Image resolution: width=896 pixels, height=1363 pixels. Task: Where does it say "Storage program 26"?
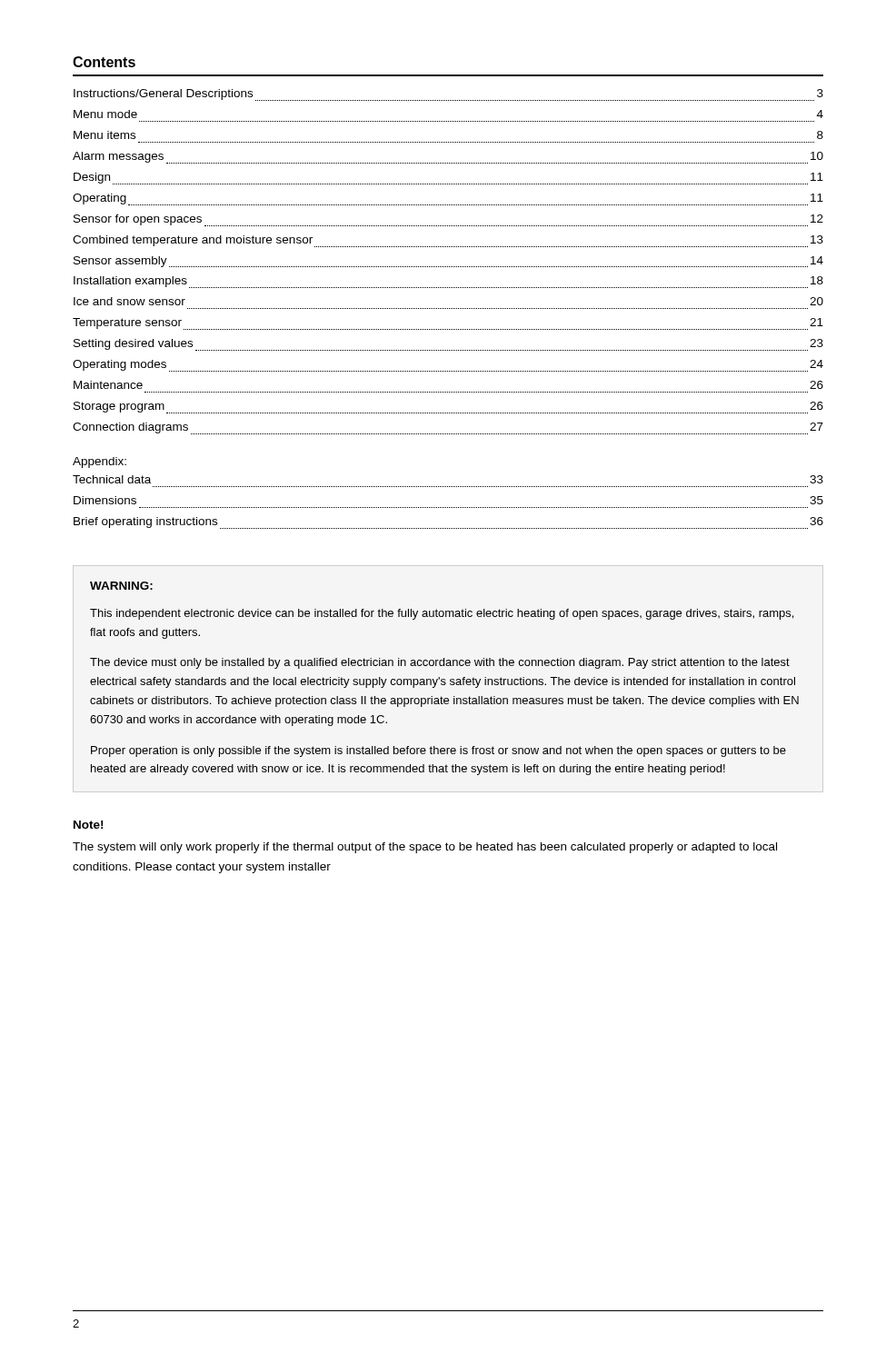(448, 407)
